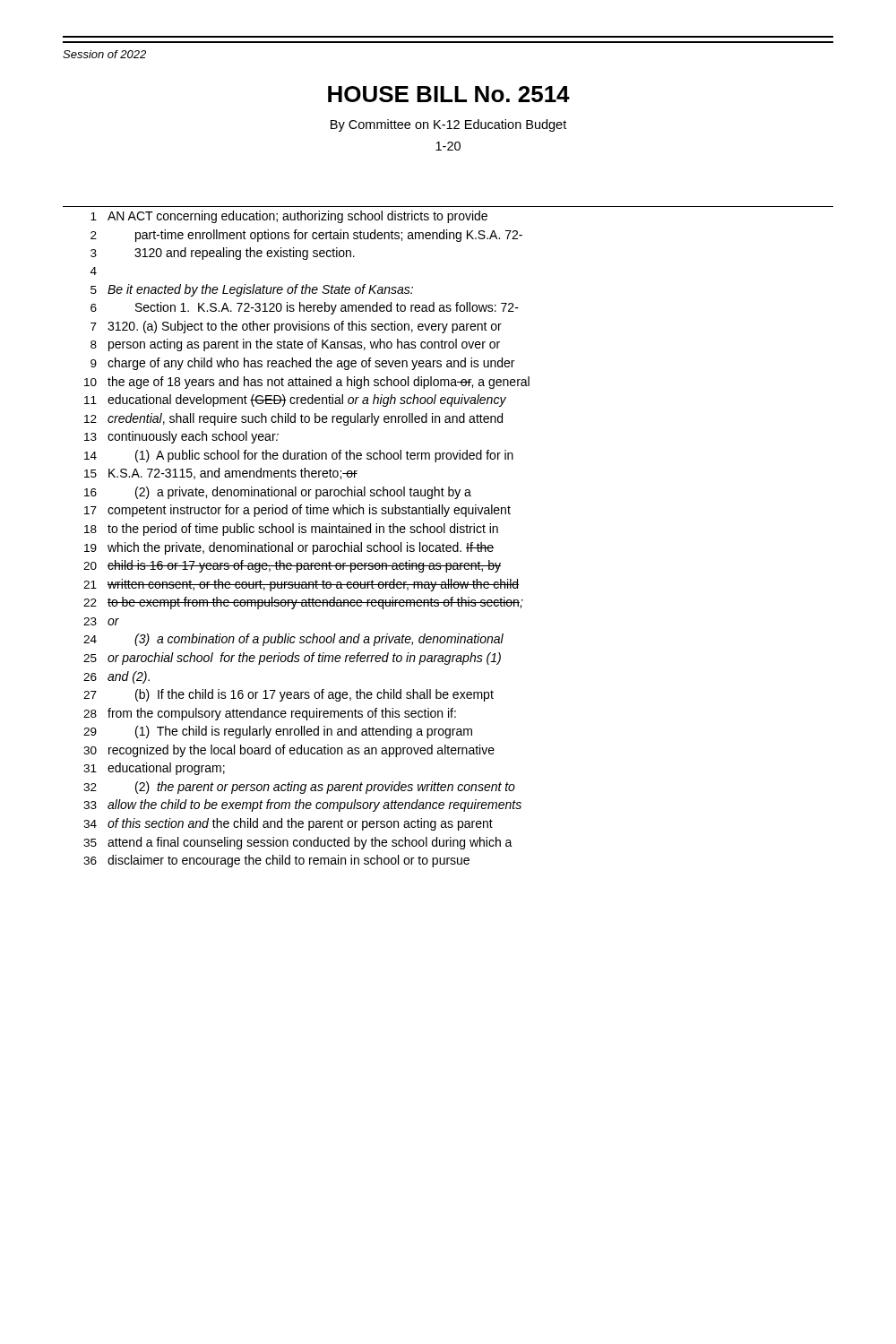Click on the region starting "HOUSE BILL No."
Screen dimensions: 1344x896
point(448,94)
